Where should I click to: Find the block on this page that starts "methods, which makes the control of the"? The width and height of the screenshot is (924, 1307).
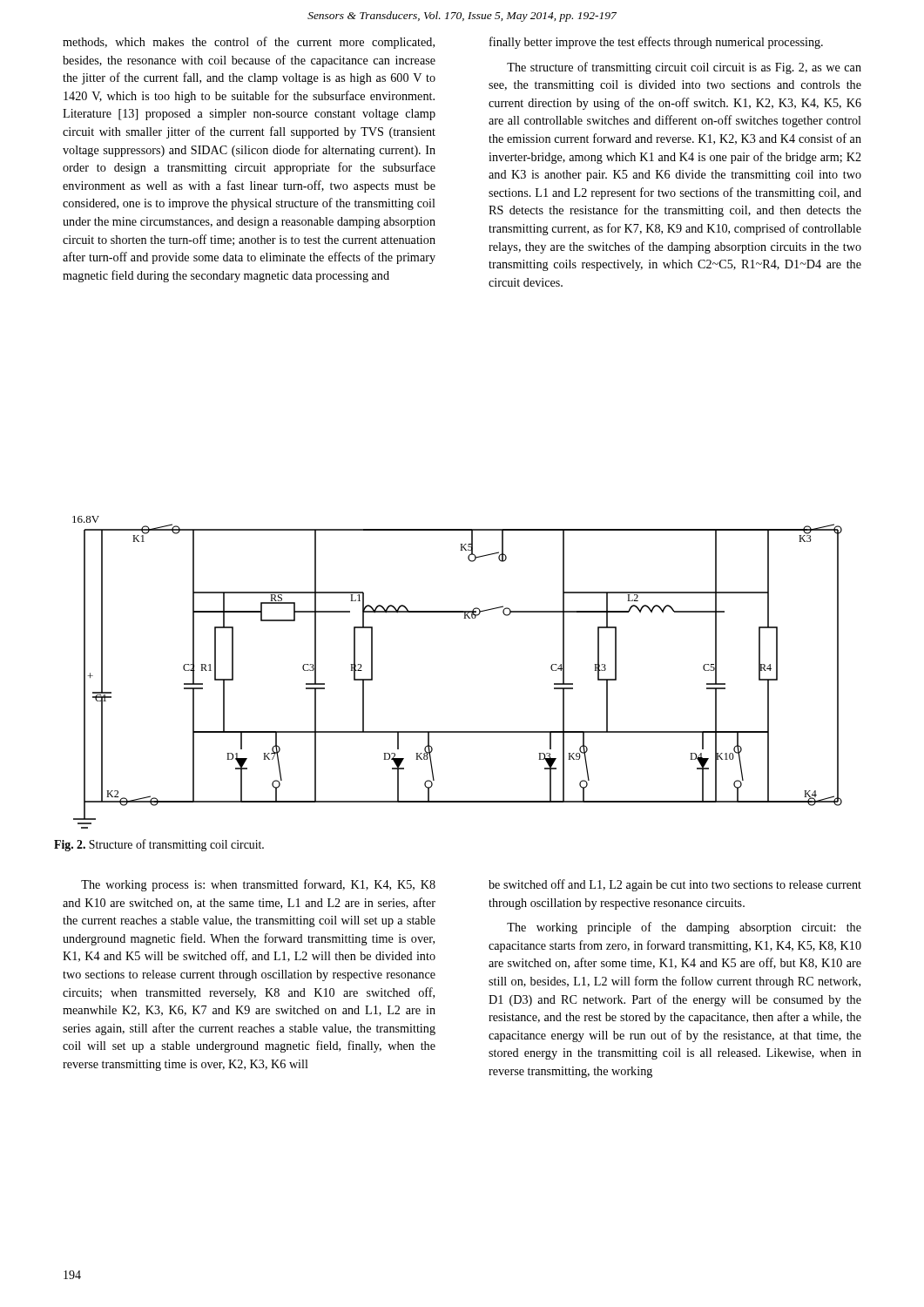pos(249,159)
